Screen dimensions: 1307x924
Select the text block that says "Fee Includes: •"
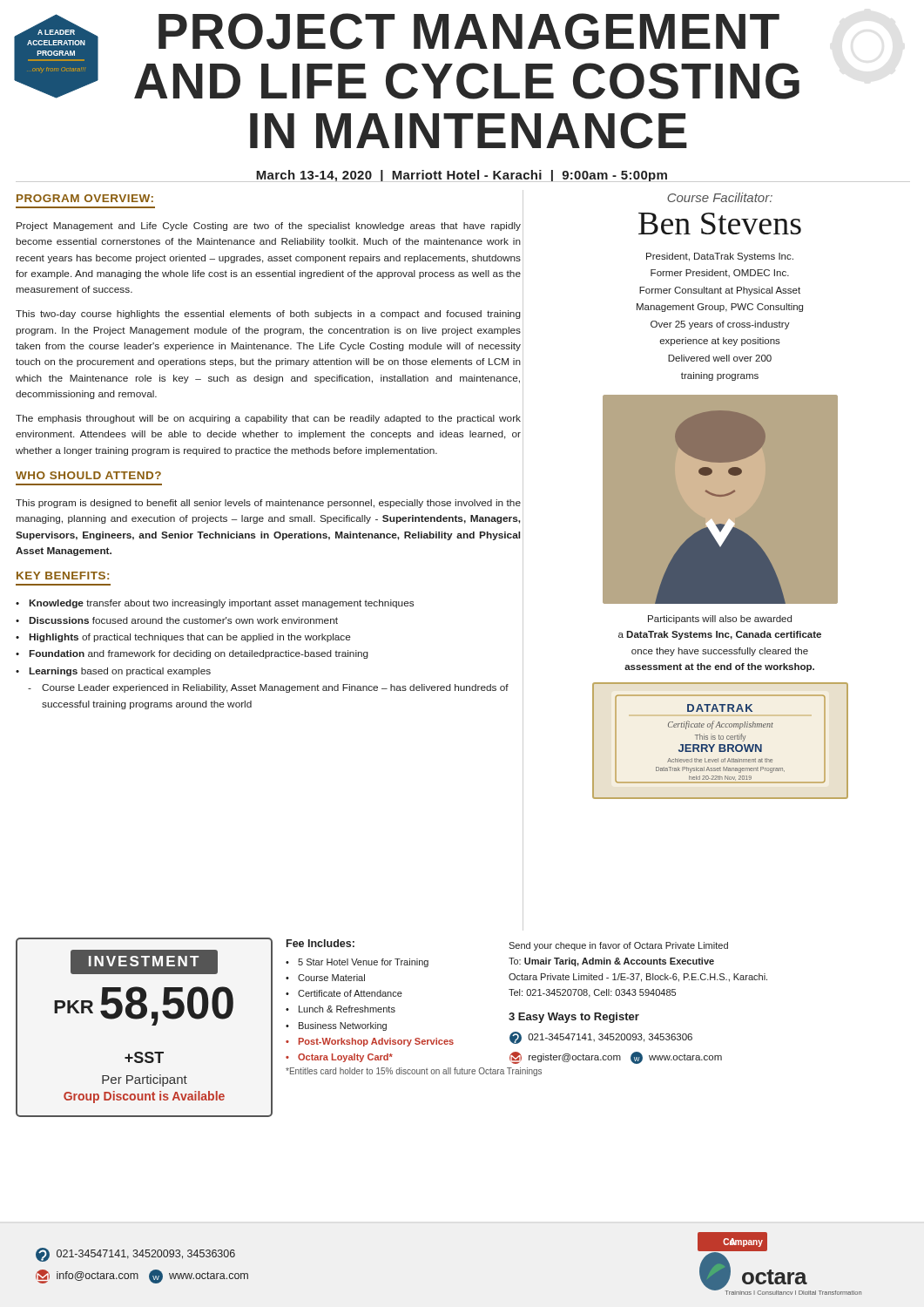point(392,1001)
